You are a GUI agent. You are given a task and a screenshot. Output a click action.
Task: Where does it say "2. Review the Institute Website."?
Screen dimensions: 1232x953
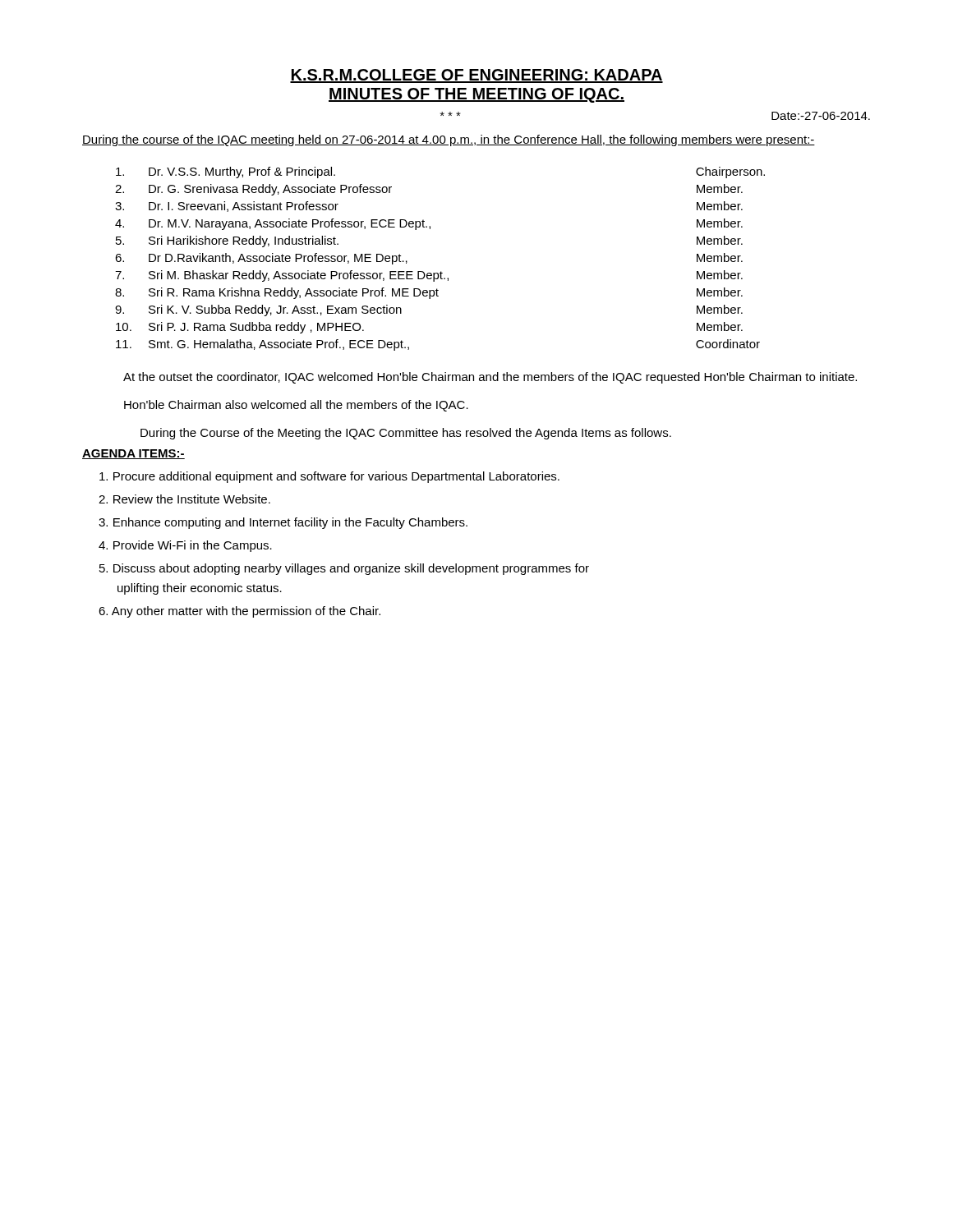pos(185,499)
